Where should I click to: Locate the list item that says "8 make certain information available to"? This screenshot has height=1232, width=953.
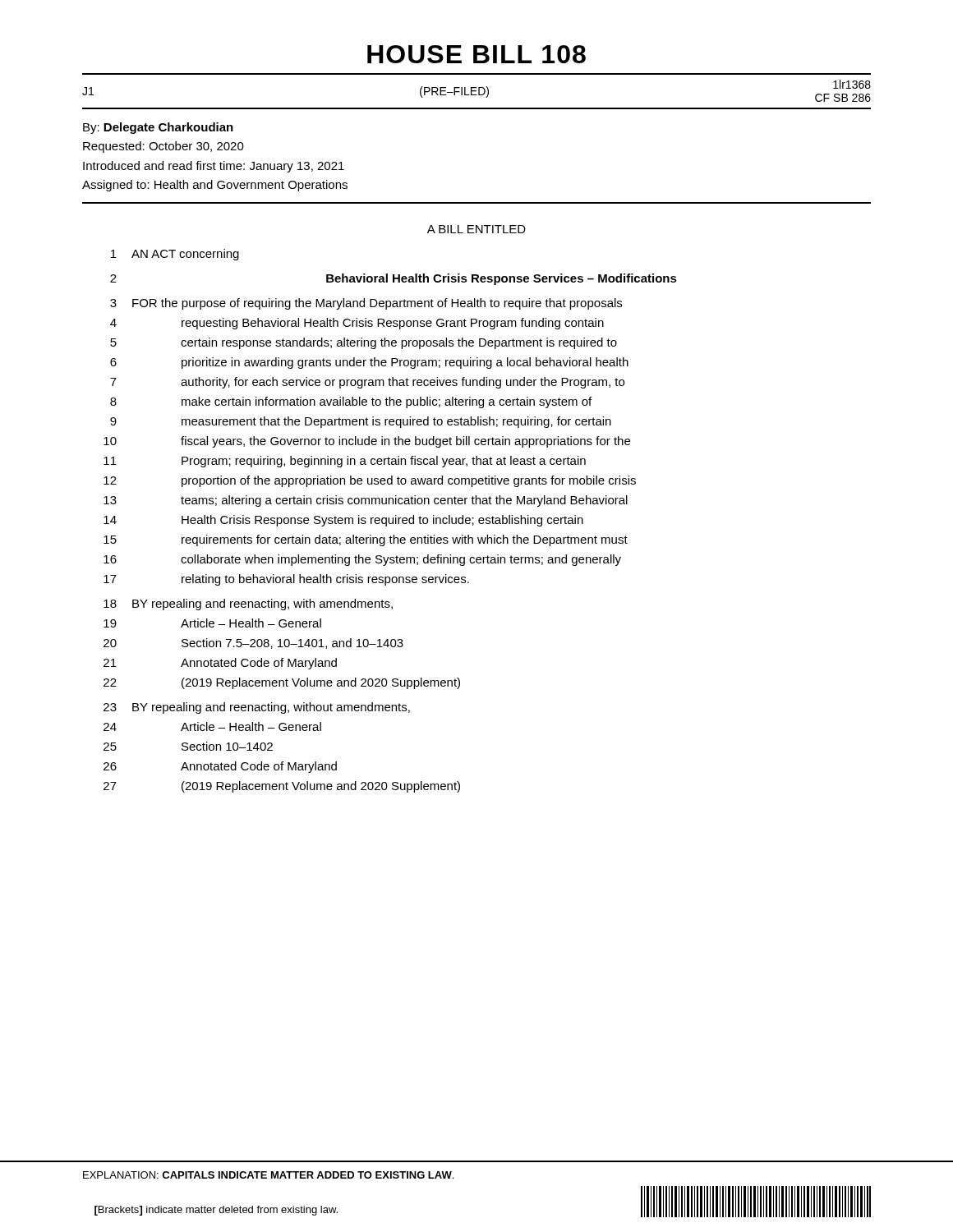click(476, 402)
